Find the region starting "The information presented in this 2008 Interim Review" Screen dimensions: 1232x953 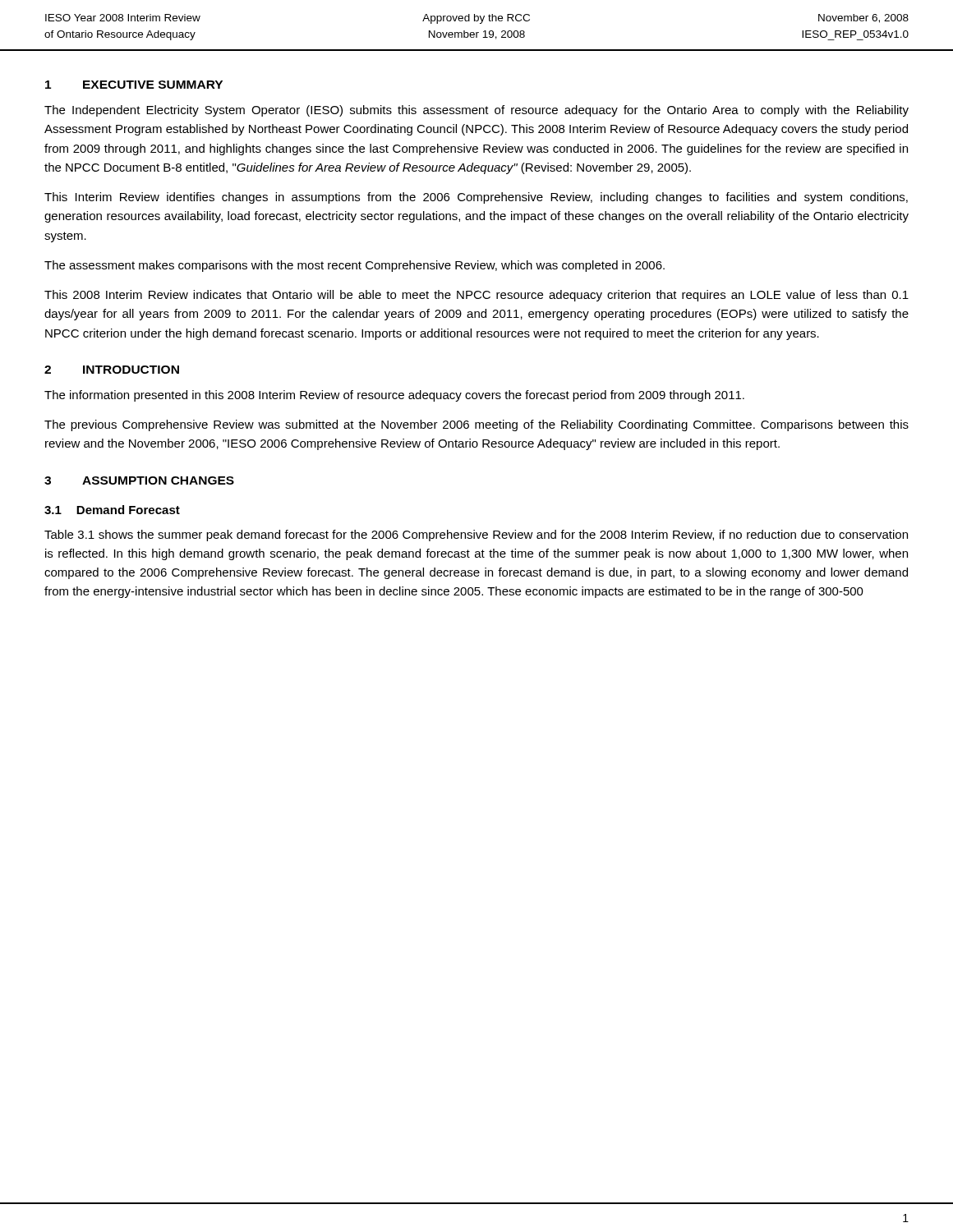point(395,394)
